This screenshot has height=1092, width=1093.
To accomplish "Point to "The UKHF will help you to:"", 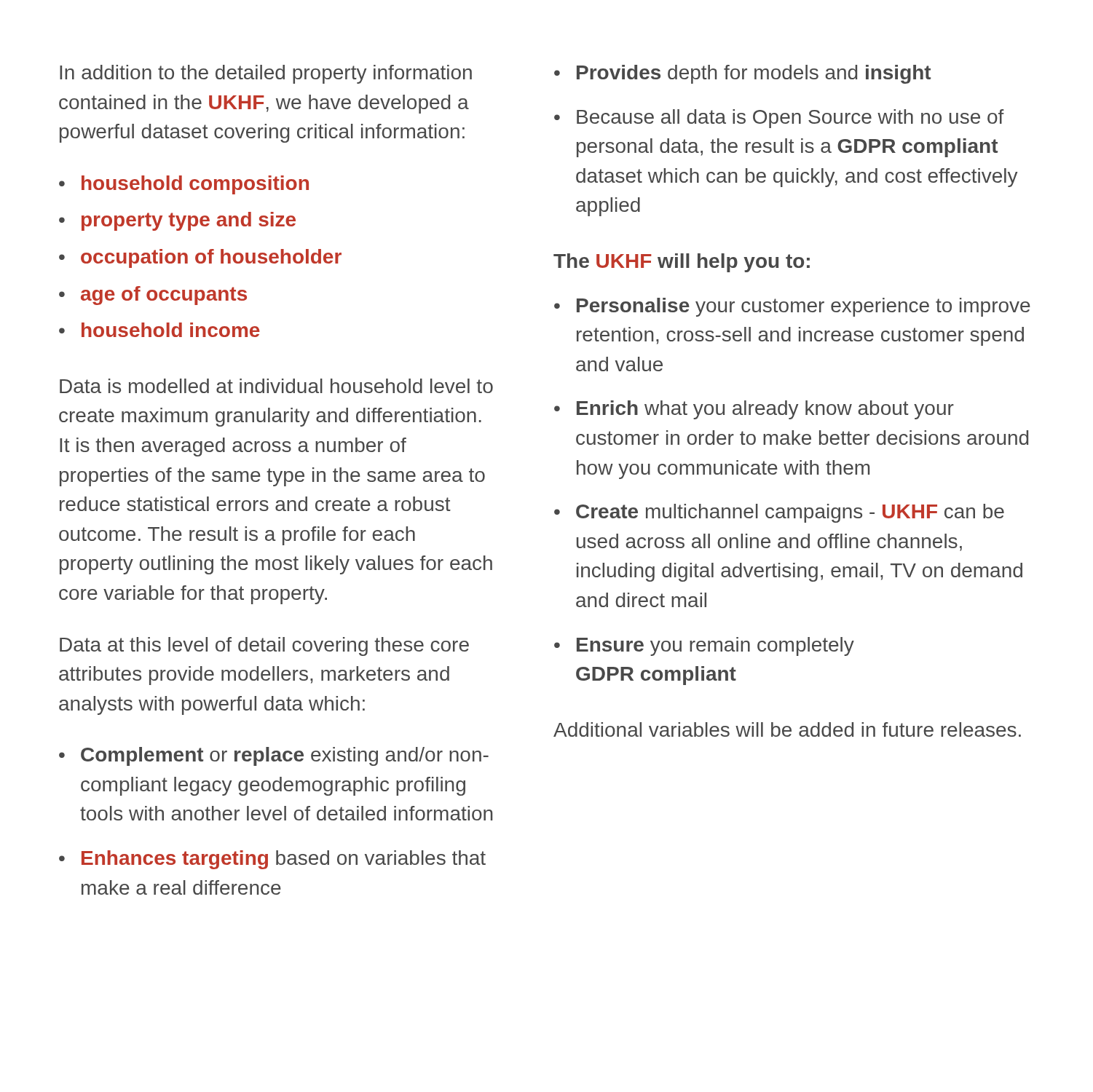I will coord(683,261).
